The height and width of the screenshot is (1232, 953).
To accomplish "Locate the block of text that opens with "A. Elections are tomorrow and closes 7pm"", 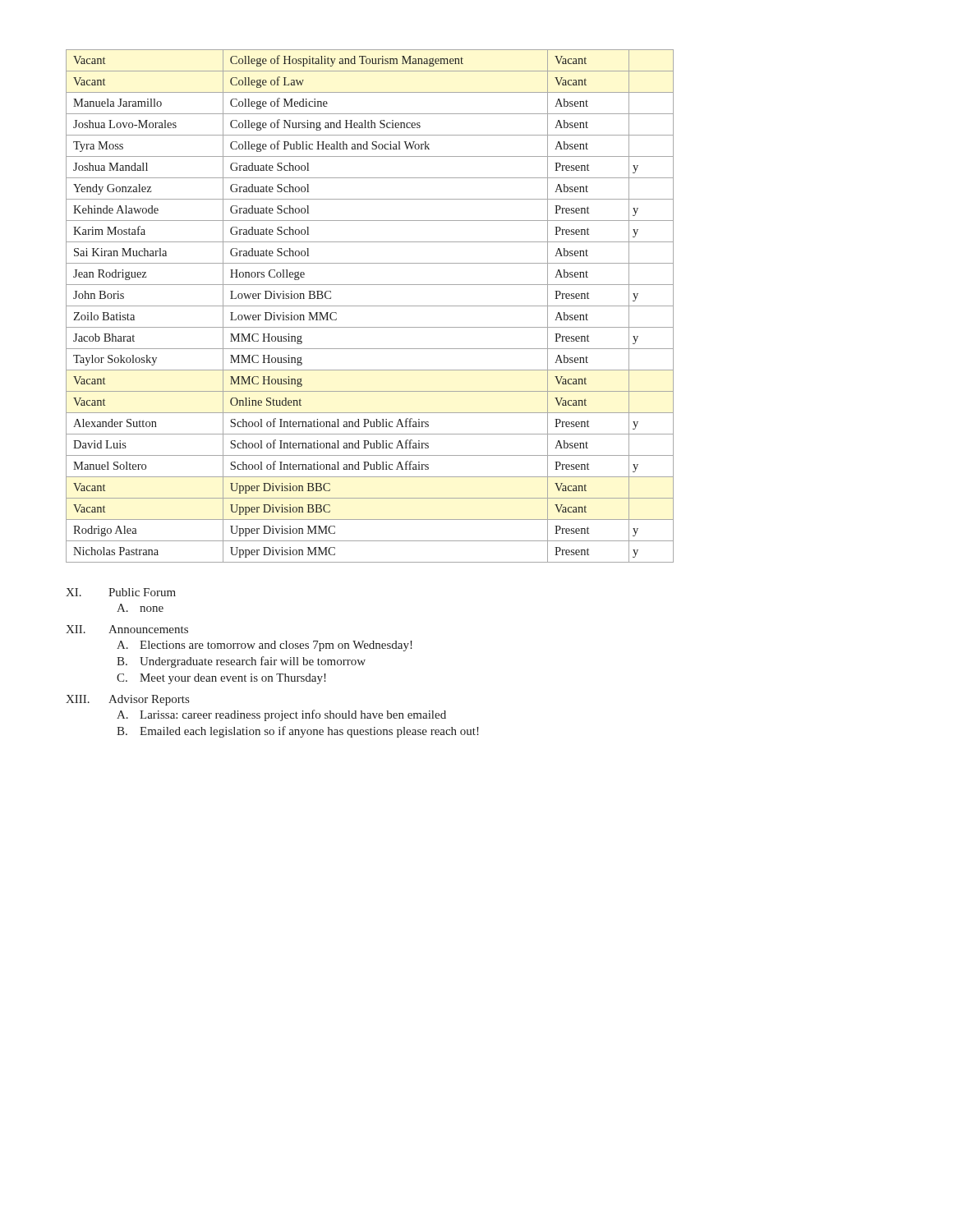I will point(265,646).
